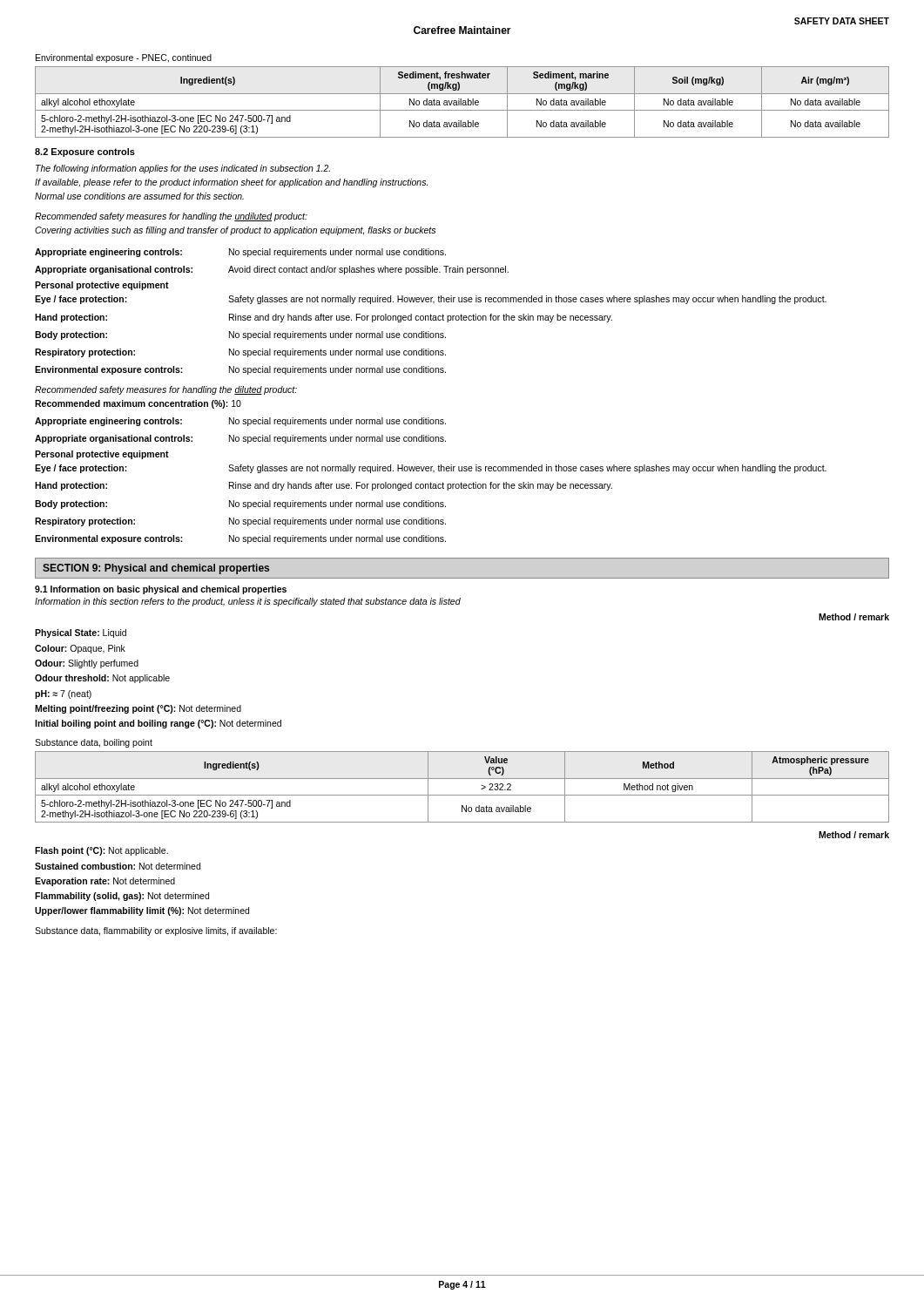Find "Recommended safety measures for handling the diluted product:" on this page
The image size is (924, 1307).
point(166,389)
